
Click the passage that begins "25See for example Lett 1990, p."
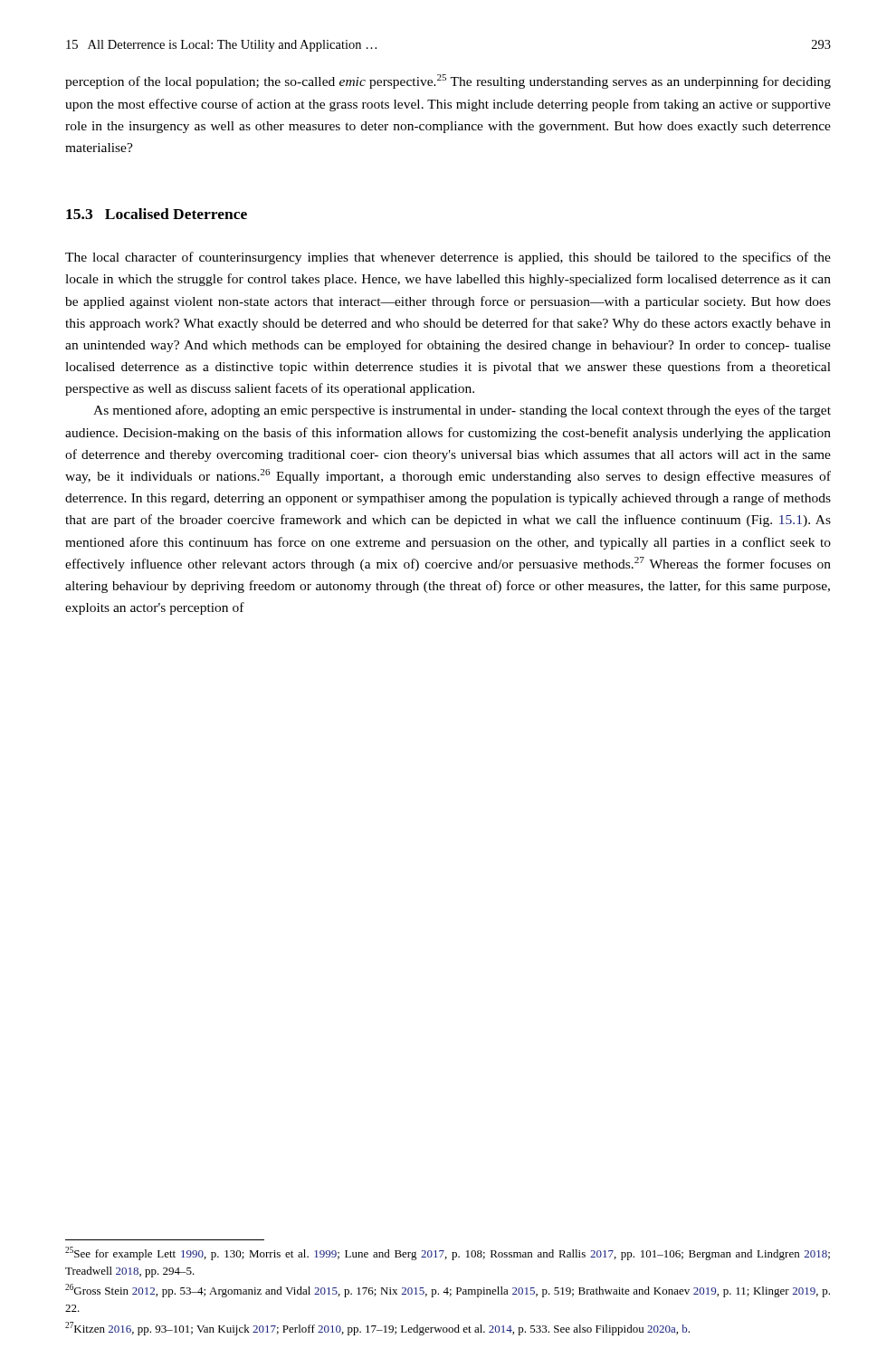point(448,1261)
